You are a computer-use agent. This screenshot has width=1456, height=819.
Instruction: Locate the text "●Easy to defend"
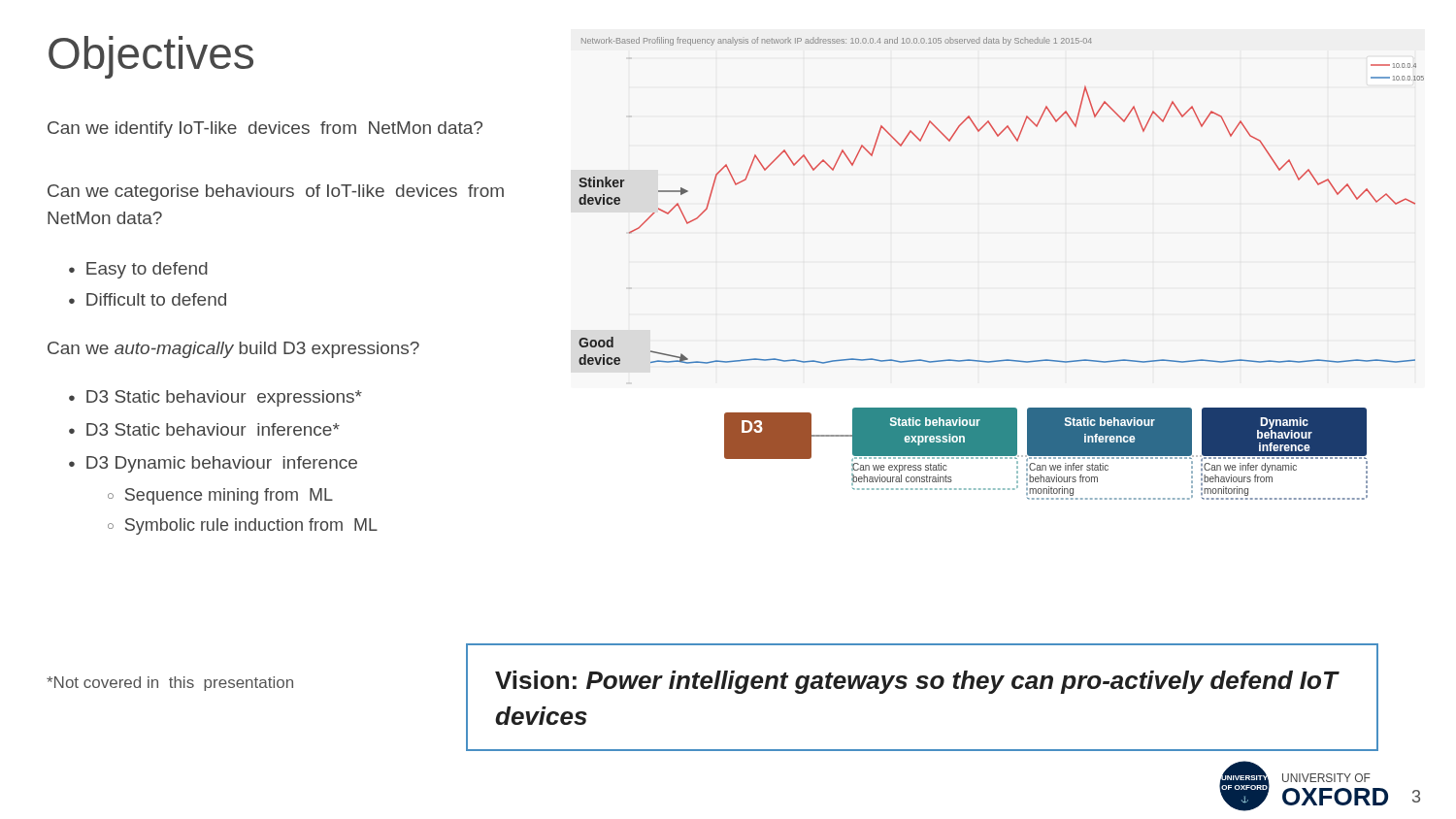point(138,269)
